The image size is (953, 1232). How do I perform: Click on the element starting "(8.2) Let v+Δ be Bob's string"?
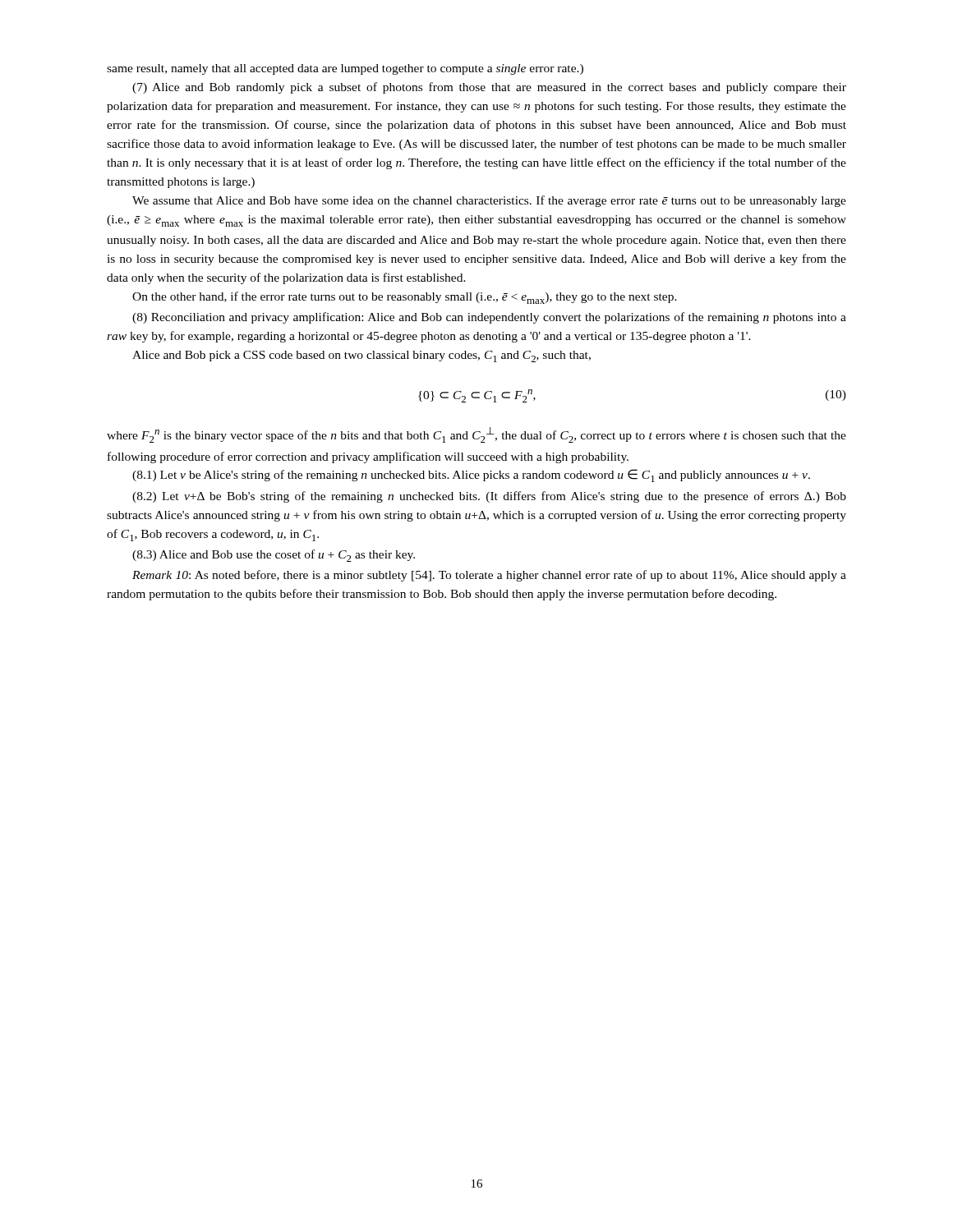tap(476, 516)
